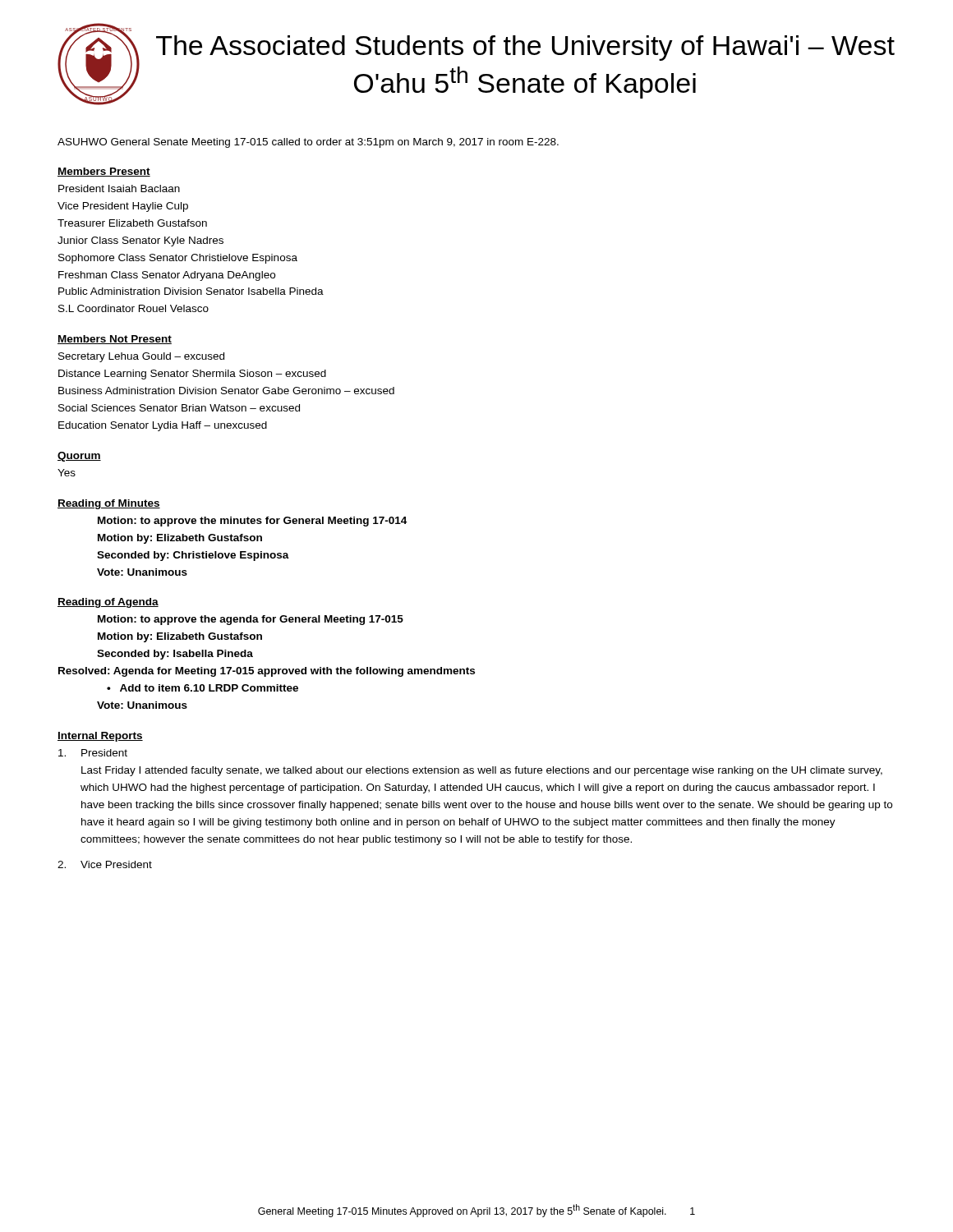The image size is (953, 1232).
Task: Point to the passage starting "ASUHWO General Senate Meeting 17-015 called"
Action: pyautogui.click(x=308, y=142)
